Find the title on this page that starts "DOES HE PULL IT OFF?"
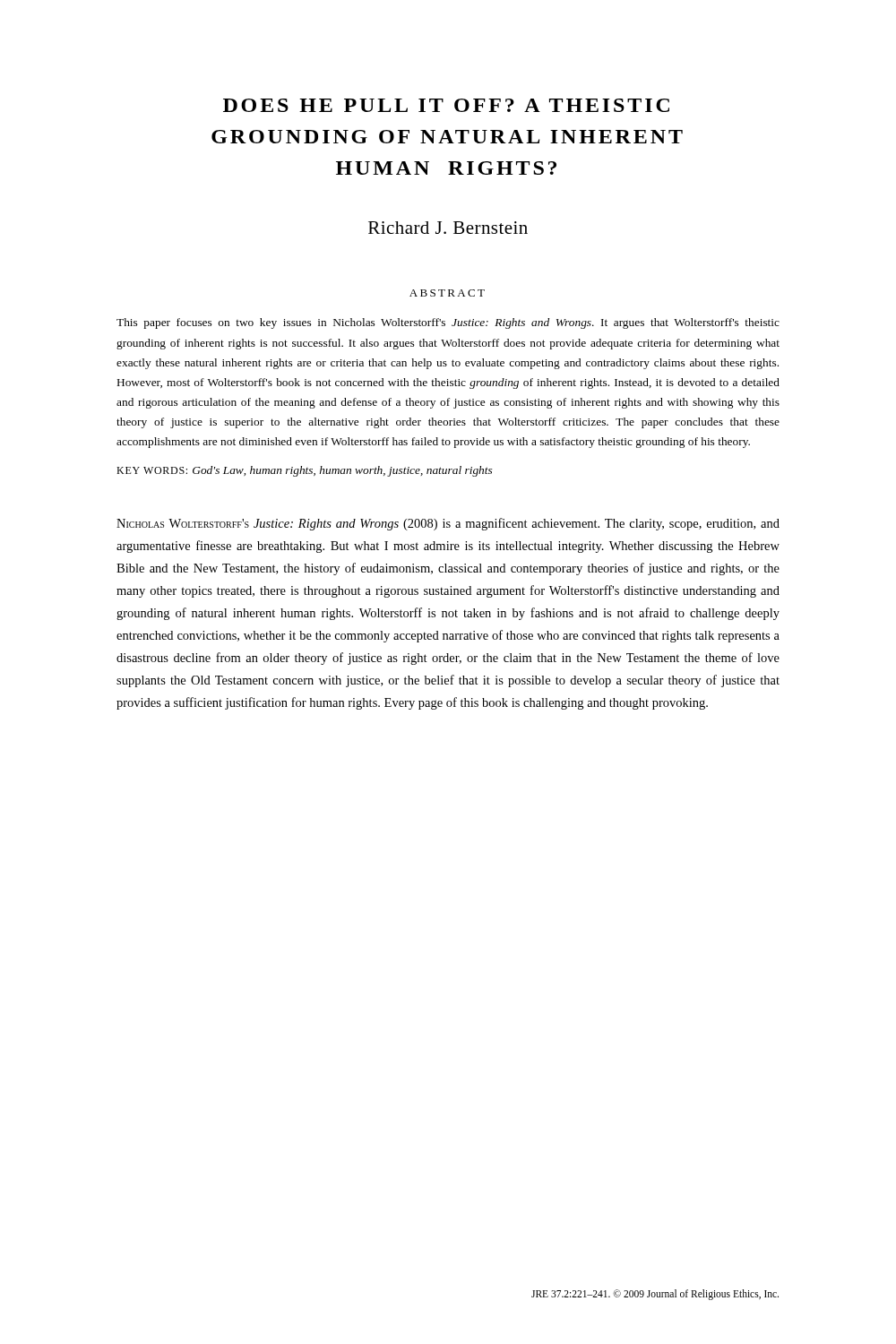Screen dimensions: 1344x896 (448, 136)
